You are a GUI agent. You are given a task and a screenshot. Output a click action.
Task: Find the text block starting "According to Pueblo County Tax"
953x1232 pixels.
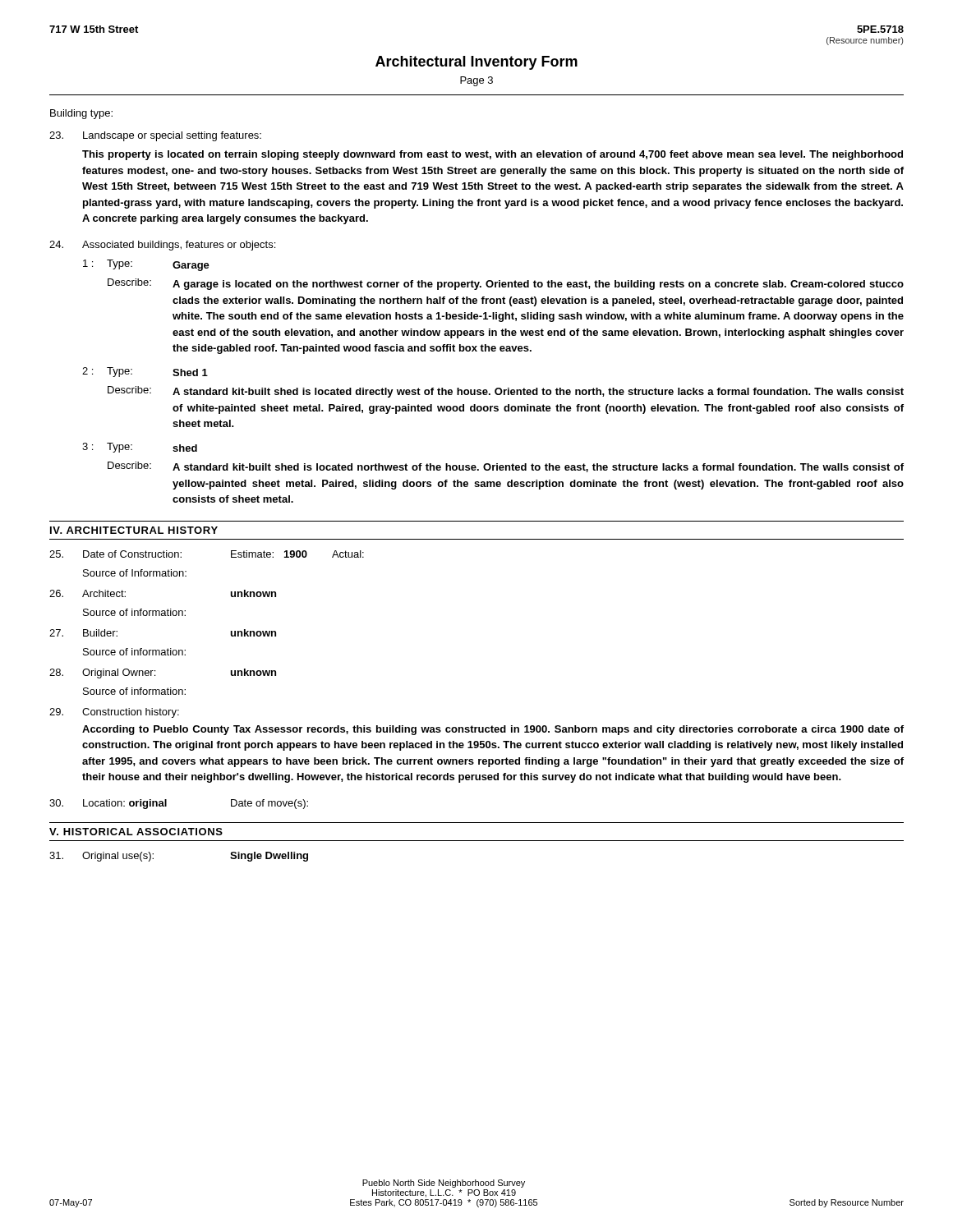493,753
